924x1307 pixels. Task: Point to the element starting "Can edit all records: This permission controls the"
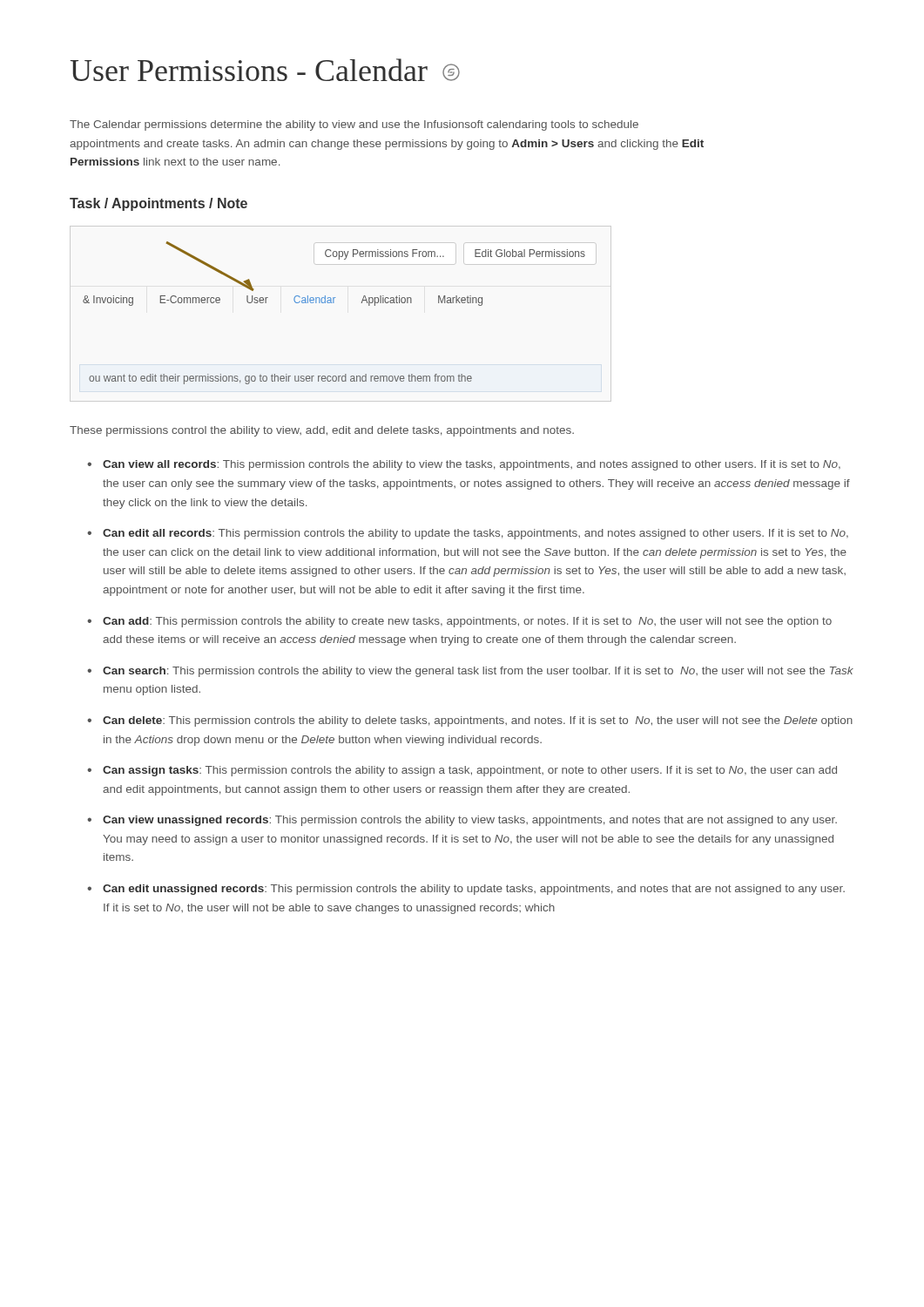(476, 561)
